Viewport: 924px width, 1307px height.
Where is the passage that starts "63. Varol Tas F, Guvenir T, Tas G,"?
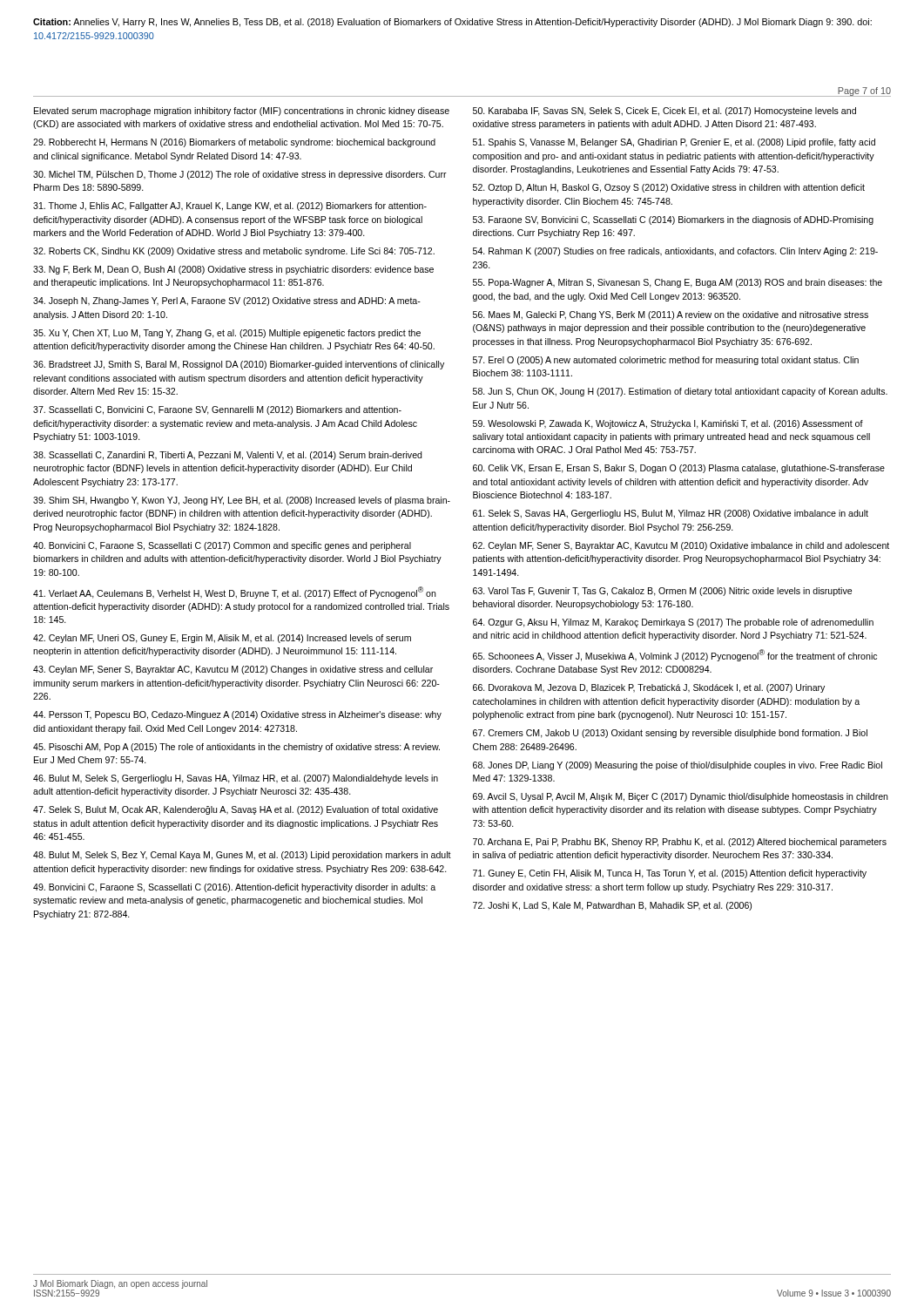coord(662,597)
